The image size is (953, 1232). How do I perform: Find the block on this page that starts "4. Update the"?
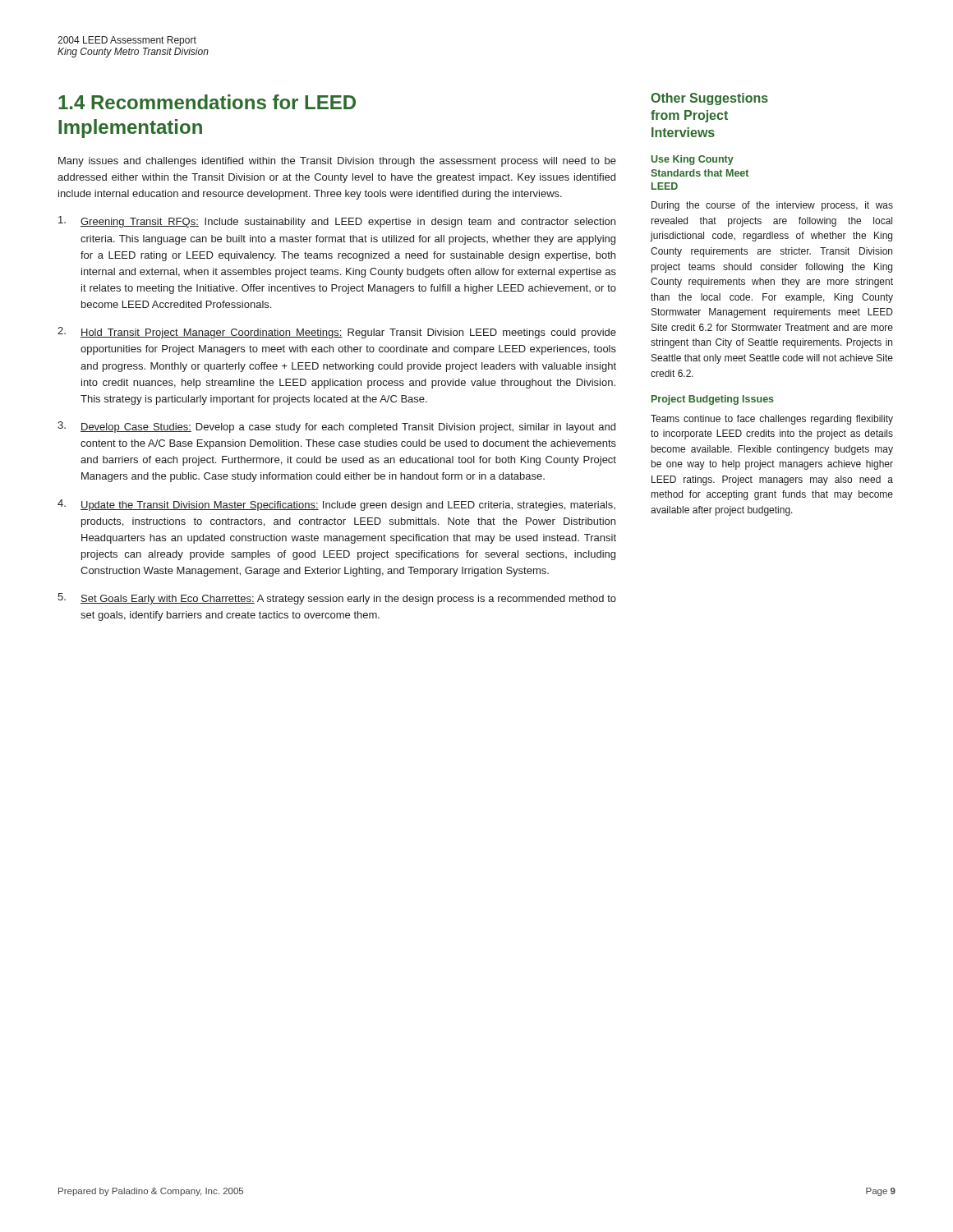click(337, 538)
